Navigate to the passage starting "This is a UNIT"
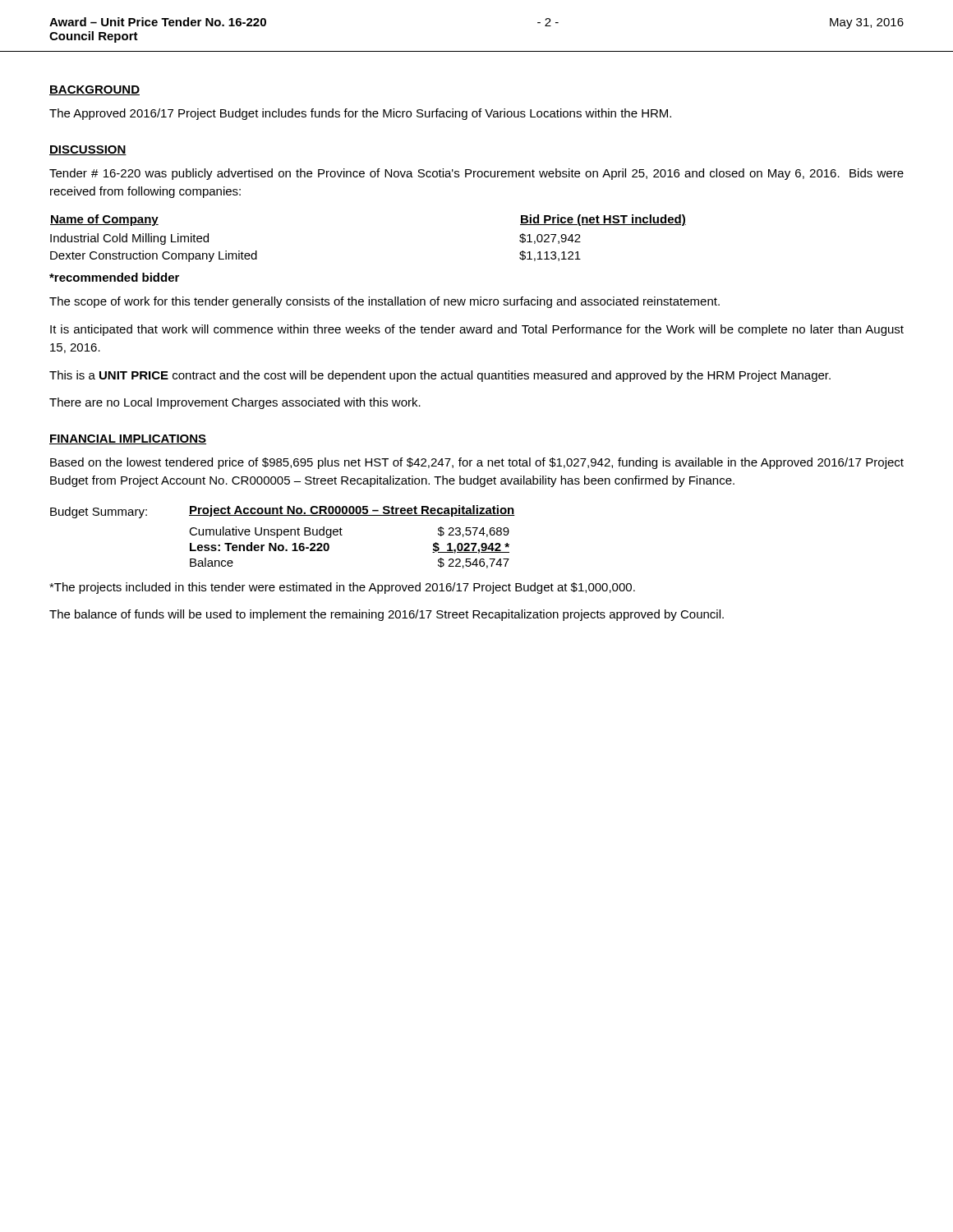The width and height of the screenshot is (953, 1232). pyautogui.click(x=440, y=375)
